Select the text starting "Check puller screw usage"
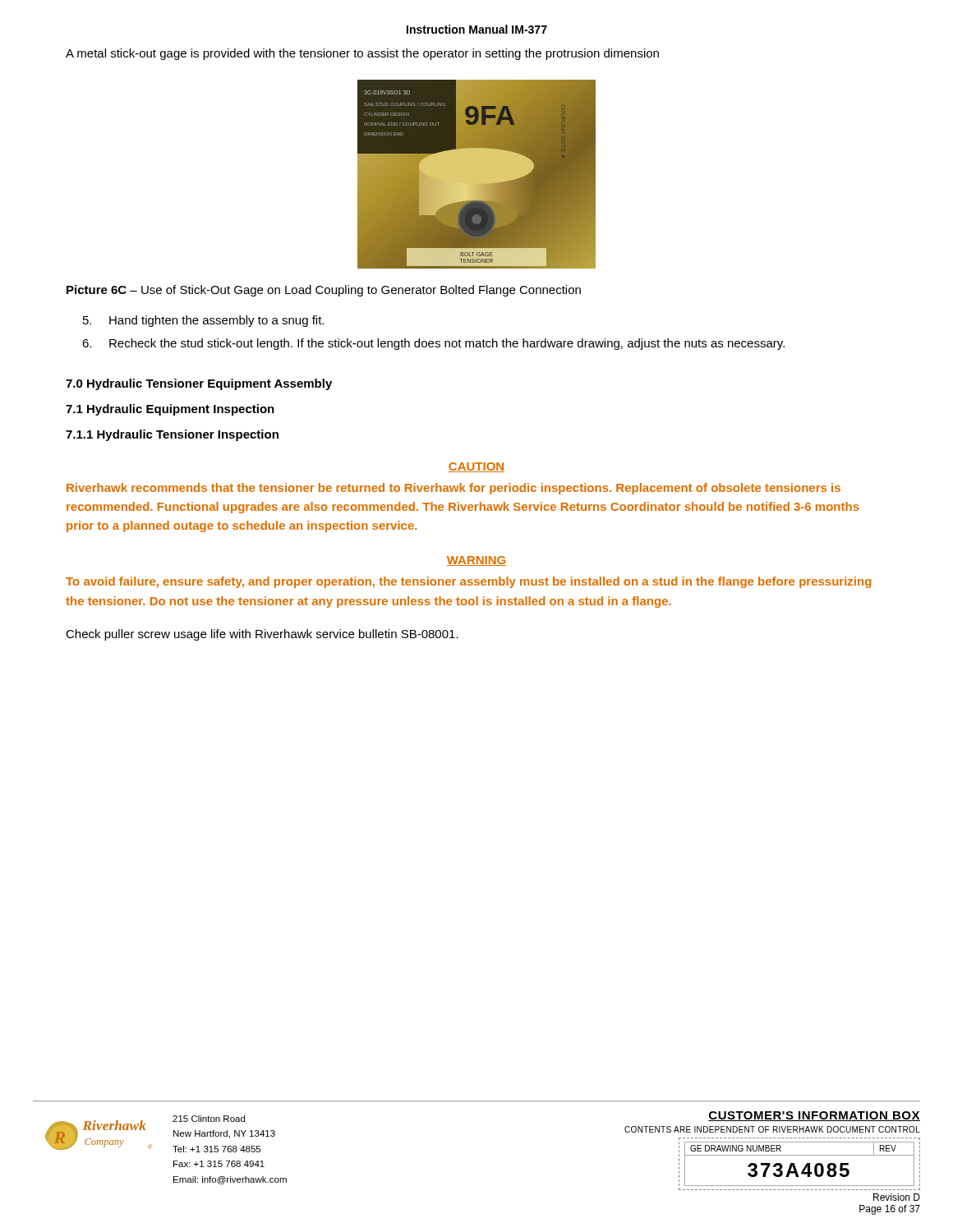Image resolution: width=953 pixels, height=1232 pixels. [262, 633]
